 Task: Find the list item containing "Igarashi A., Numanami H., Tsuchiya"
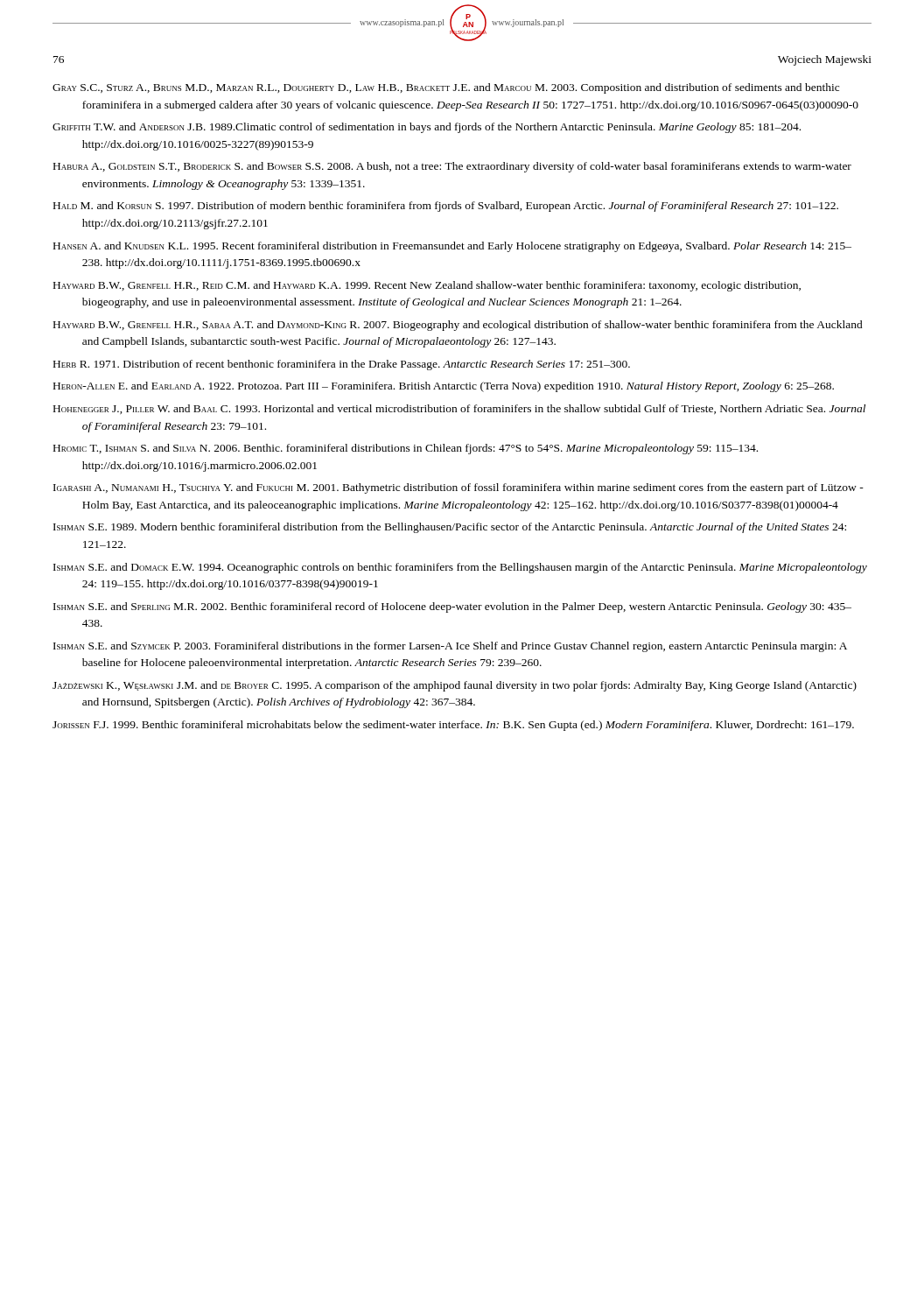click(458, 496)
